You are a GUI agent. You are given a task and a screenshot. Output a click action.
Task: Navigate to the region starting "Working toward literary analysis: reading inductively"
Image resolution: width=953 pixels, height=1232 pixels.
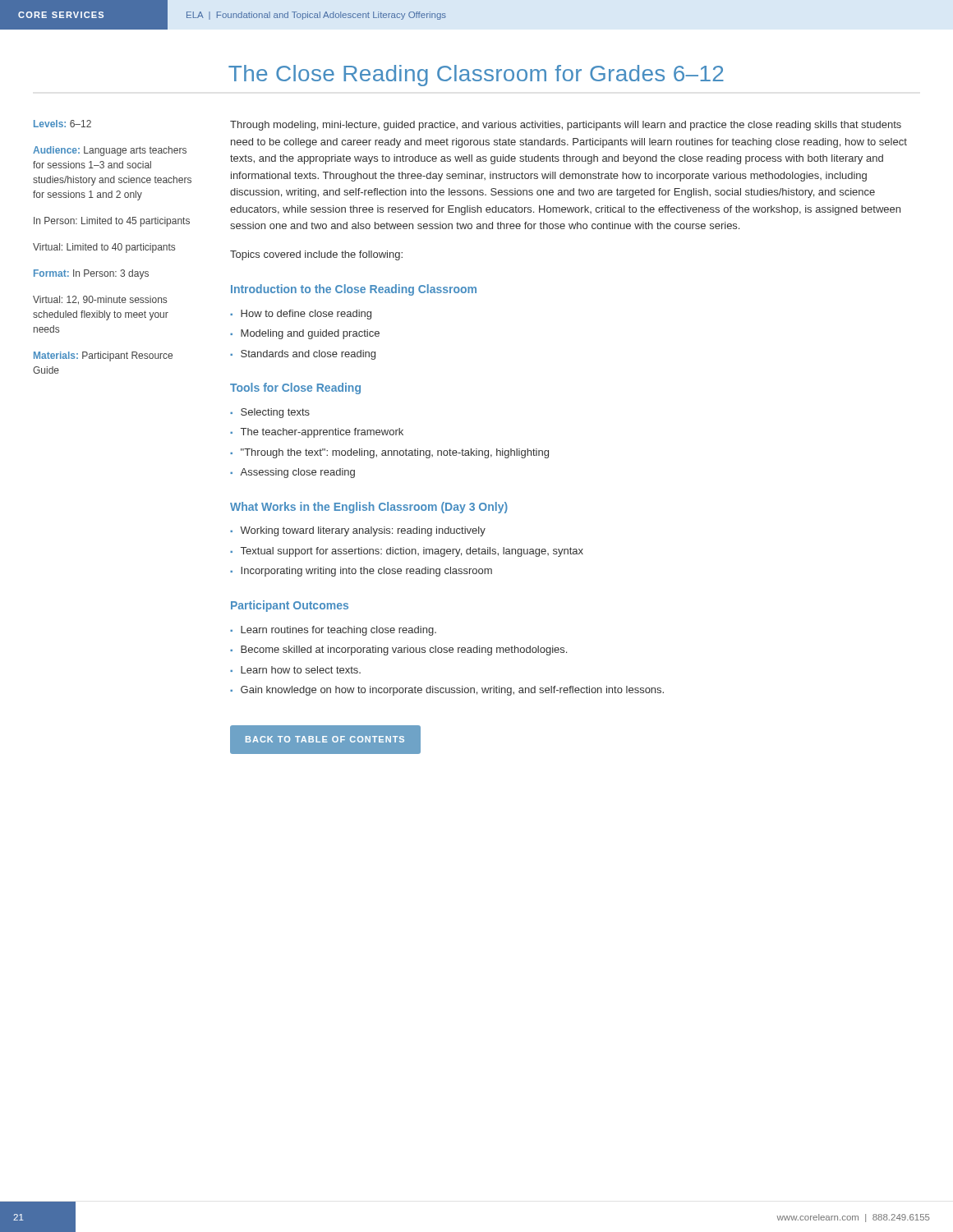(363, 530)
